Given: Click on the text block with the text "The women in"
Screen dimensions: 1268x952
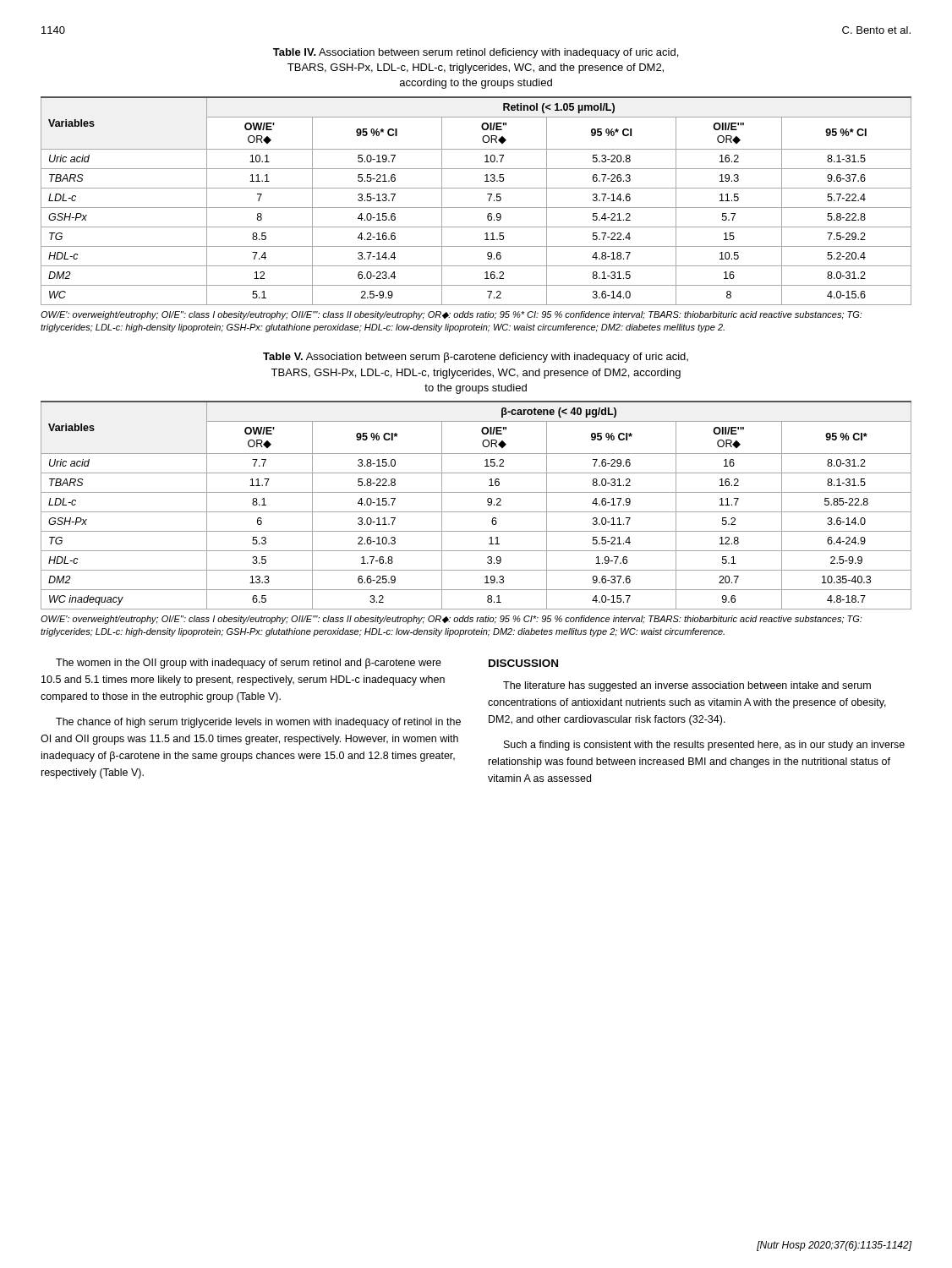Looking at the screenshot, I should tap(252, 717).
